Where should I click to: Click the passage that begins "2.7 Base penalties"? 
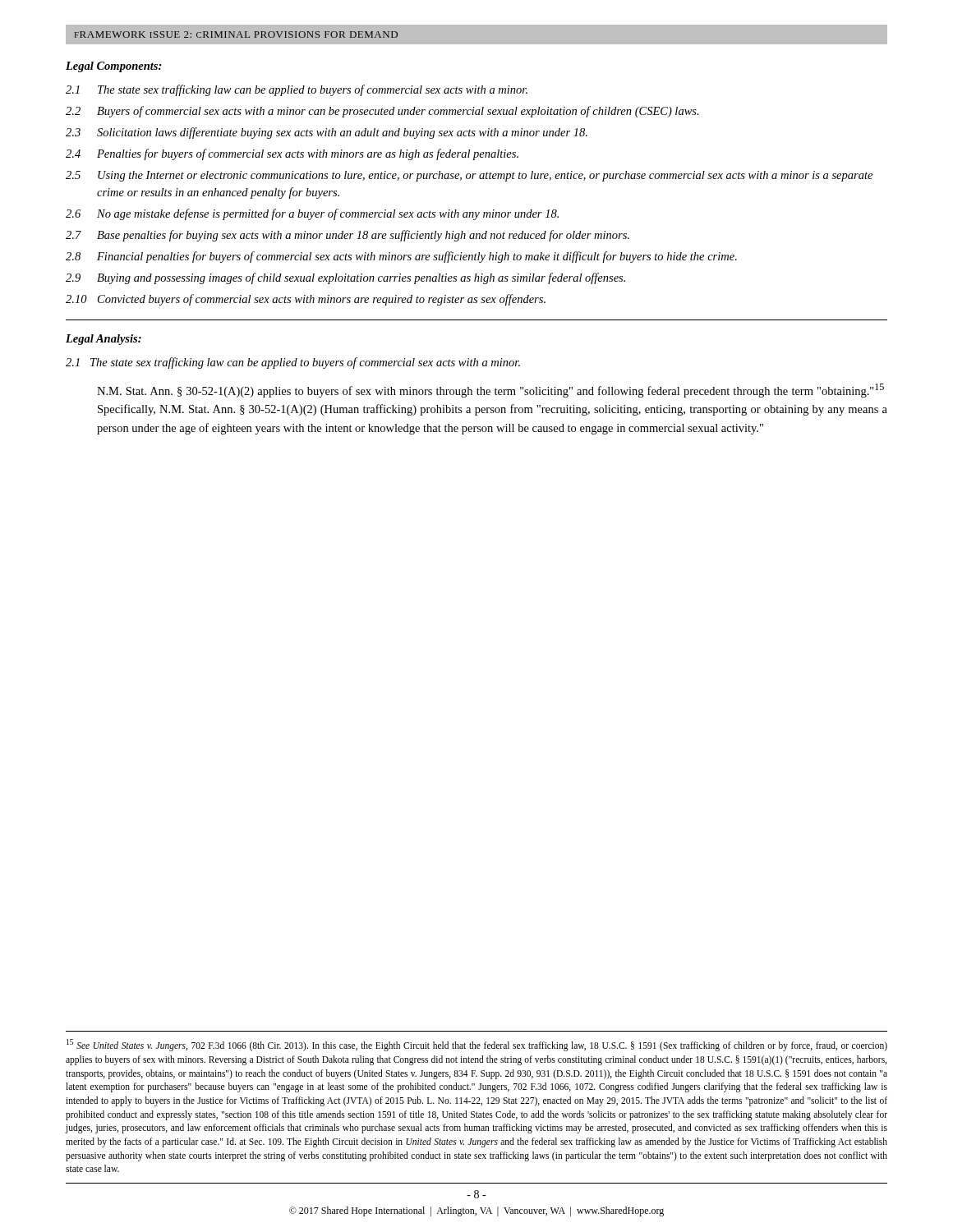tap(476, 235)
